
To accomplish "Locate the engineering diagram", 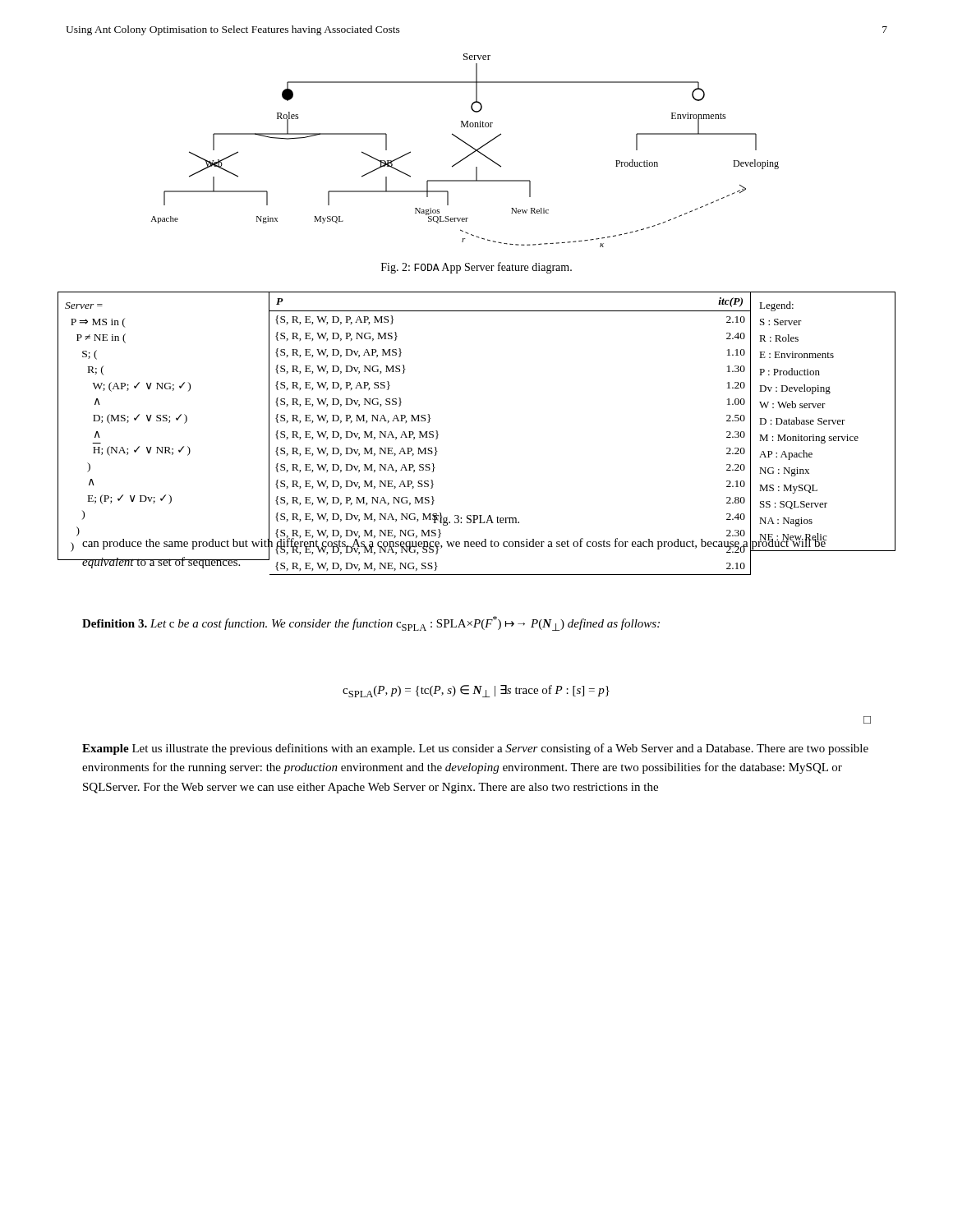I will click(476, 152).
